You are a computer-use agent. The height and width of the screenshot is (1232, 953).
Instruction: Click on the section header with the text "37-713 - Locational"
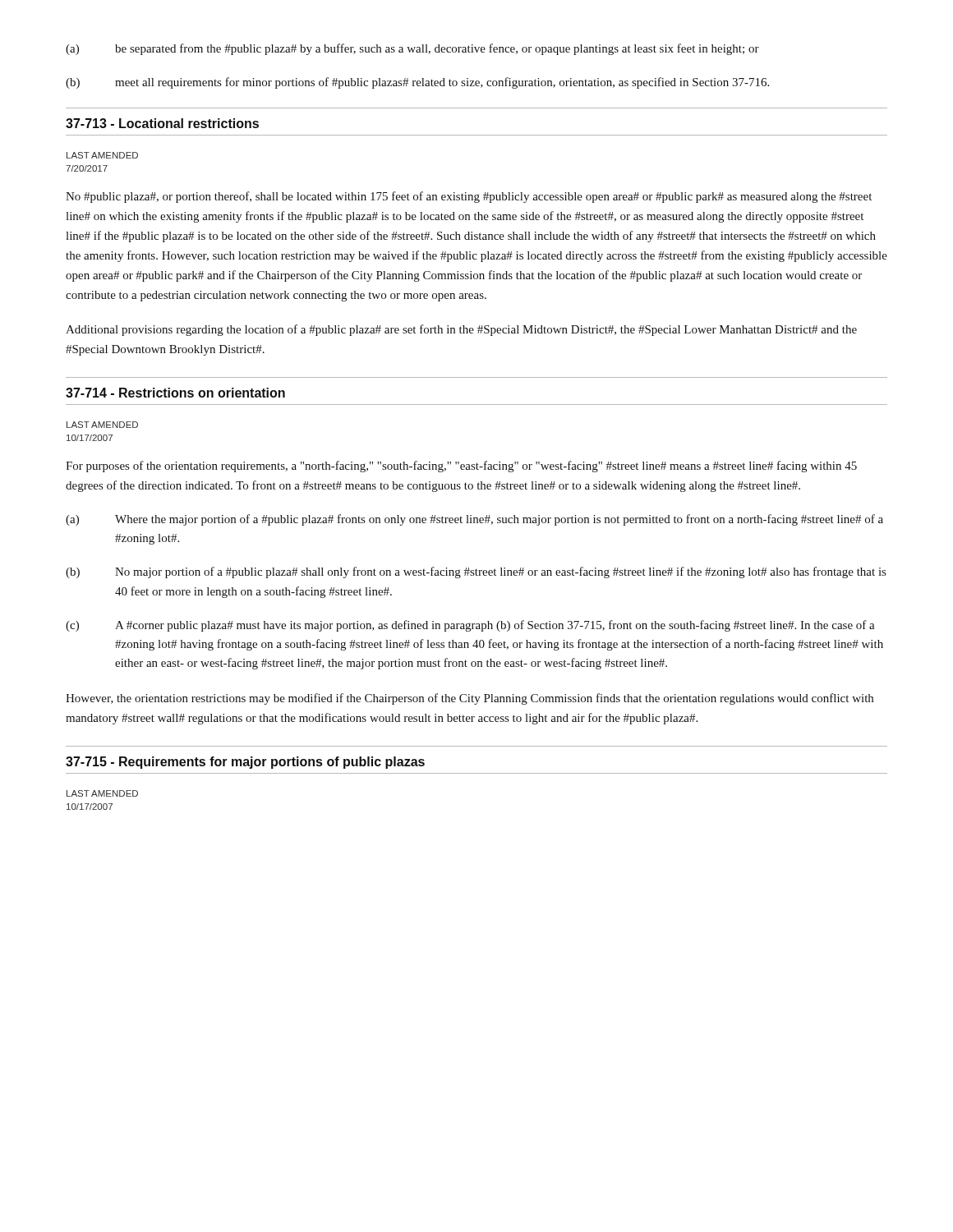coord(163,123)
